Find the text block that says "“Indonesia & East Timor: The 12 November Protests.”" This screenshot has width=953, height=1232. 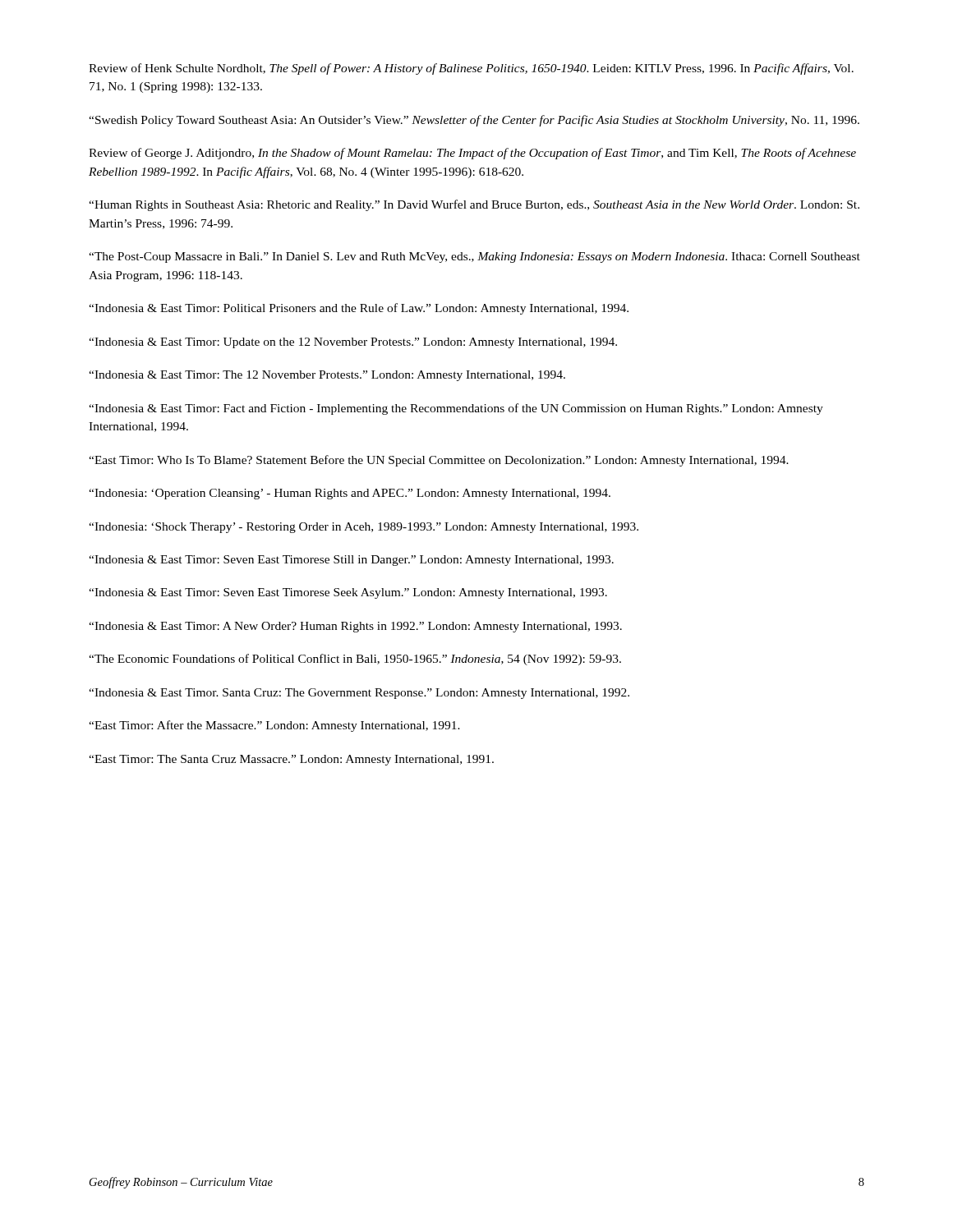(327, 374)
